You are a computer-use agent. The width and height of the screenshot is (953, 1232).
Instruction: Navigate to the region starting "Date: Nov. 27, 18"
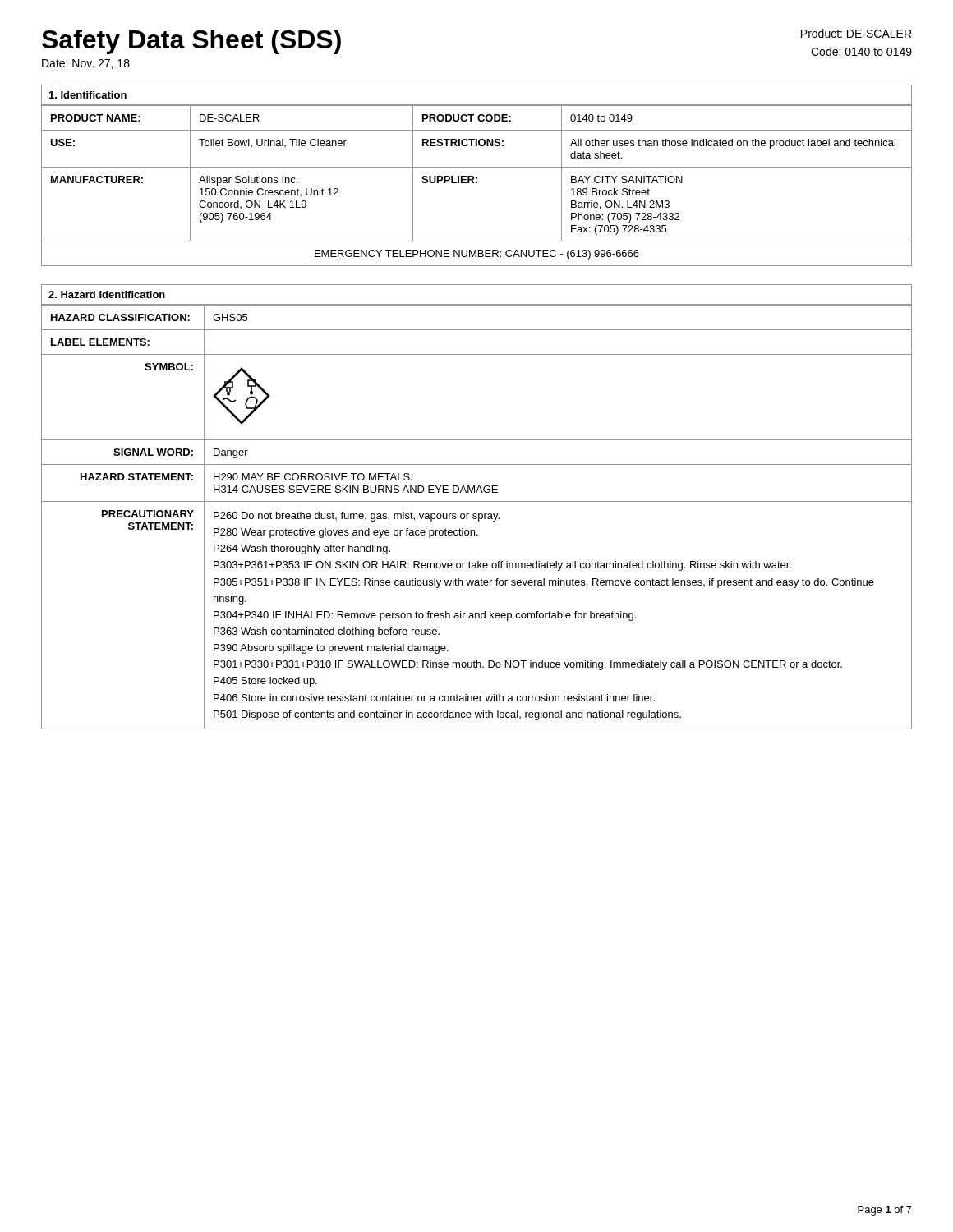point(85,63)
